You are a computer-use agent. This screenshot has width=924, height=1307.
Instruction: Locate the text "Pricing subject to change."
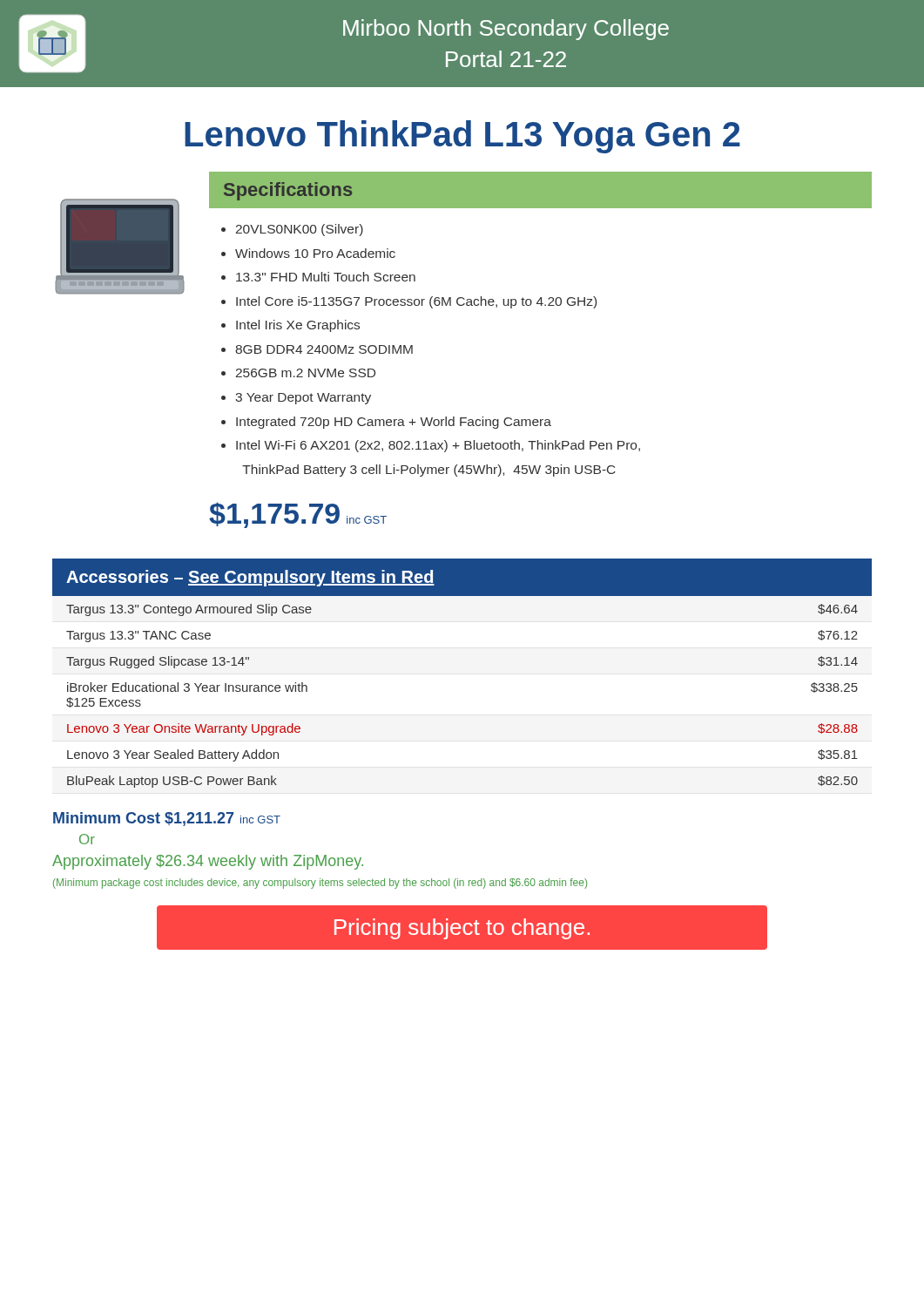(462, 927)
